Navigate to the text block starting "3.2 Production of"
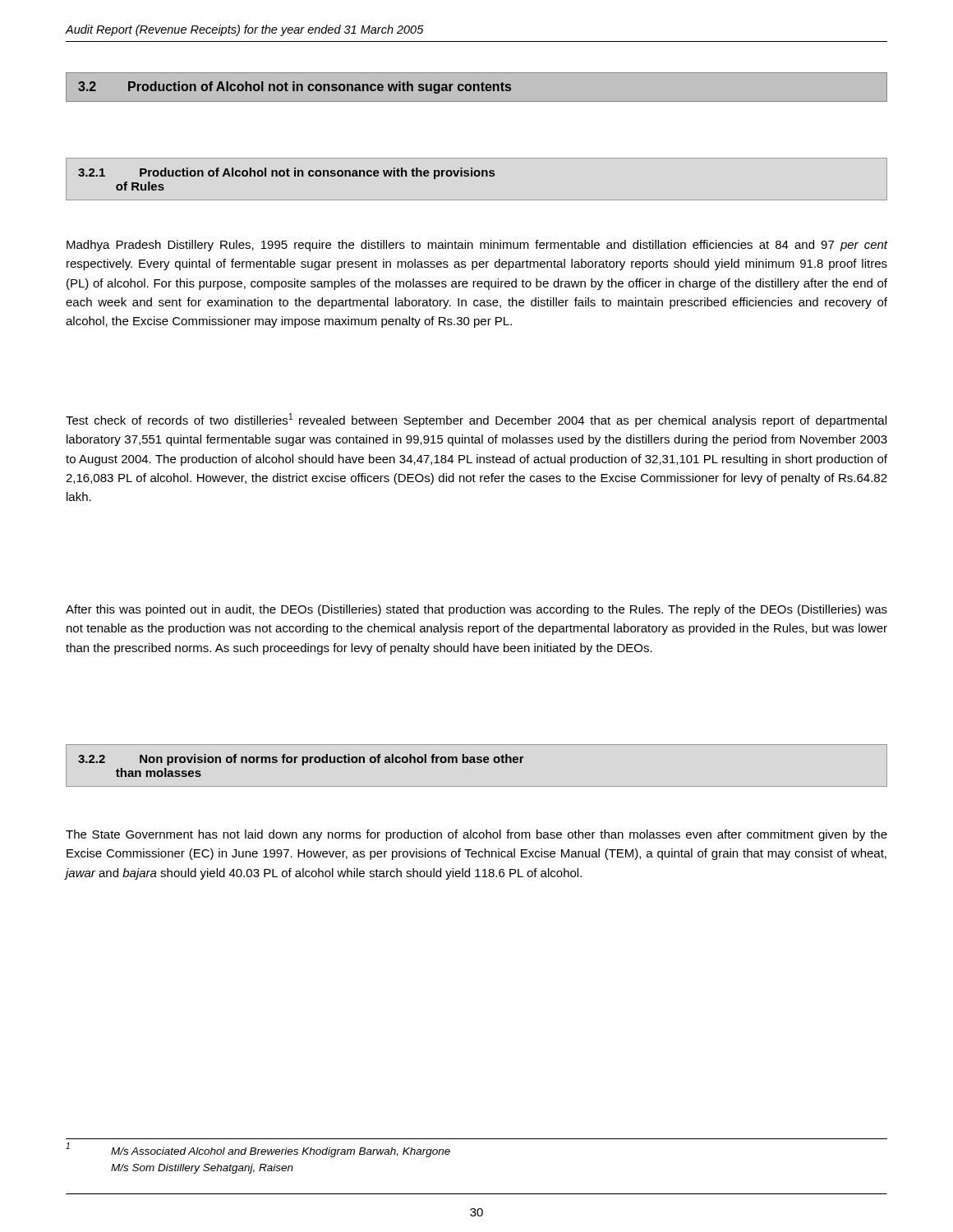953x1232 pixels. click(476, 87)
